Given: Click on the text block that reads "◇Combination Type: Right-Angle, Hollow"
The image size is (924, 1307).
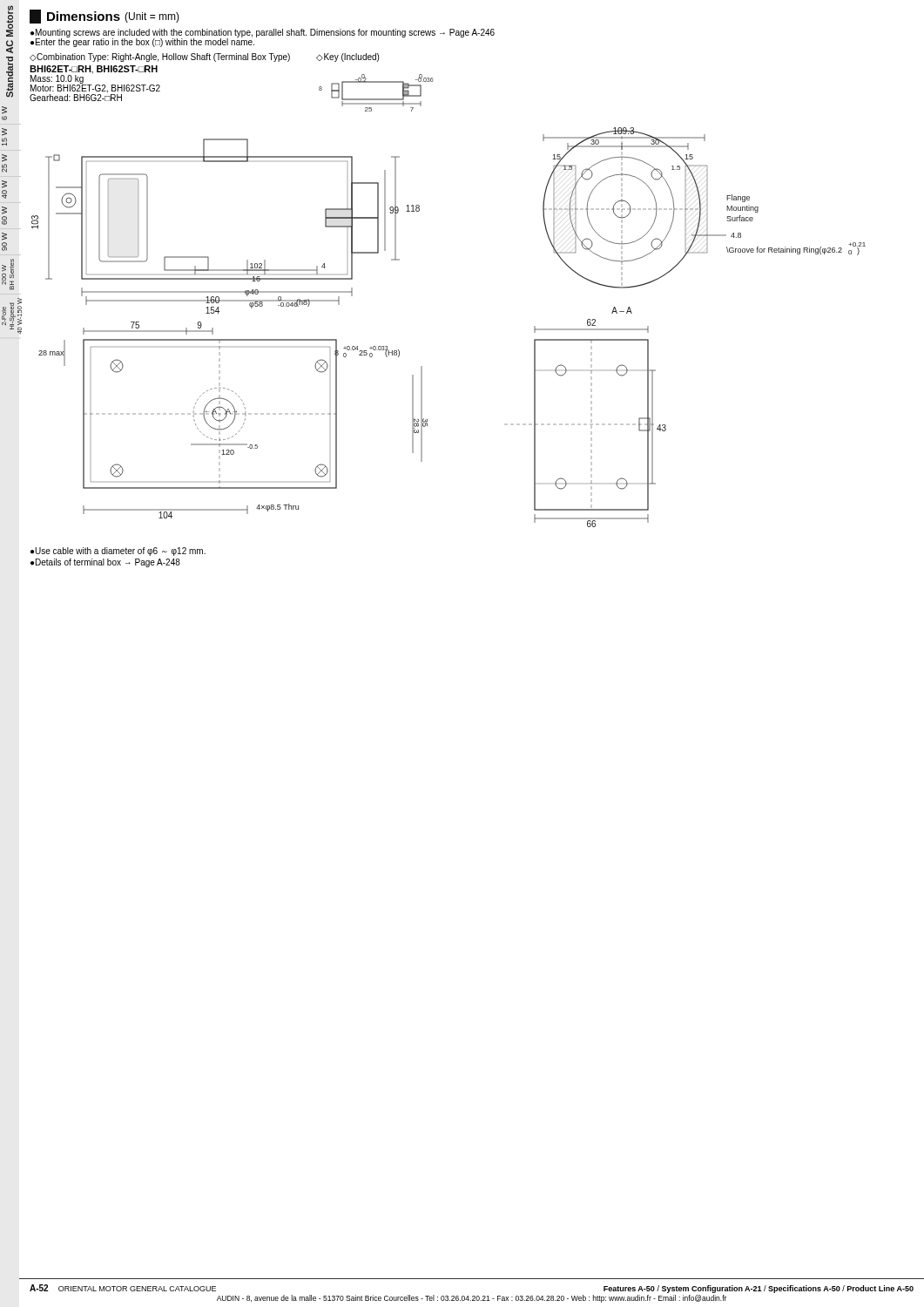Looking at the screenshot, I should click(160, 57).
